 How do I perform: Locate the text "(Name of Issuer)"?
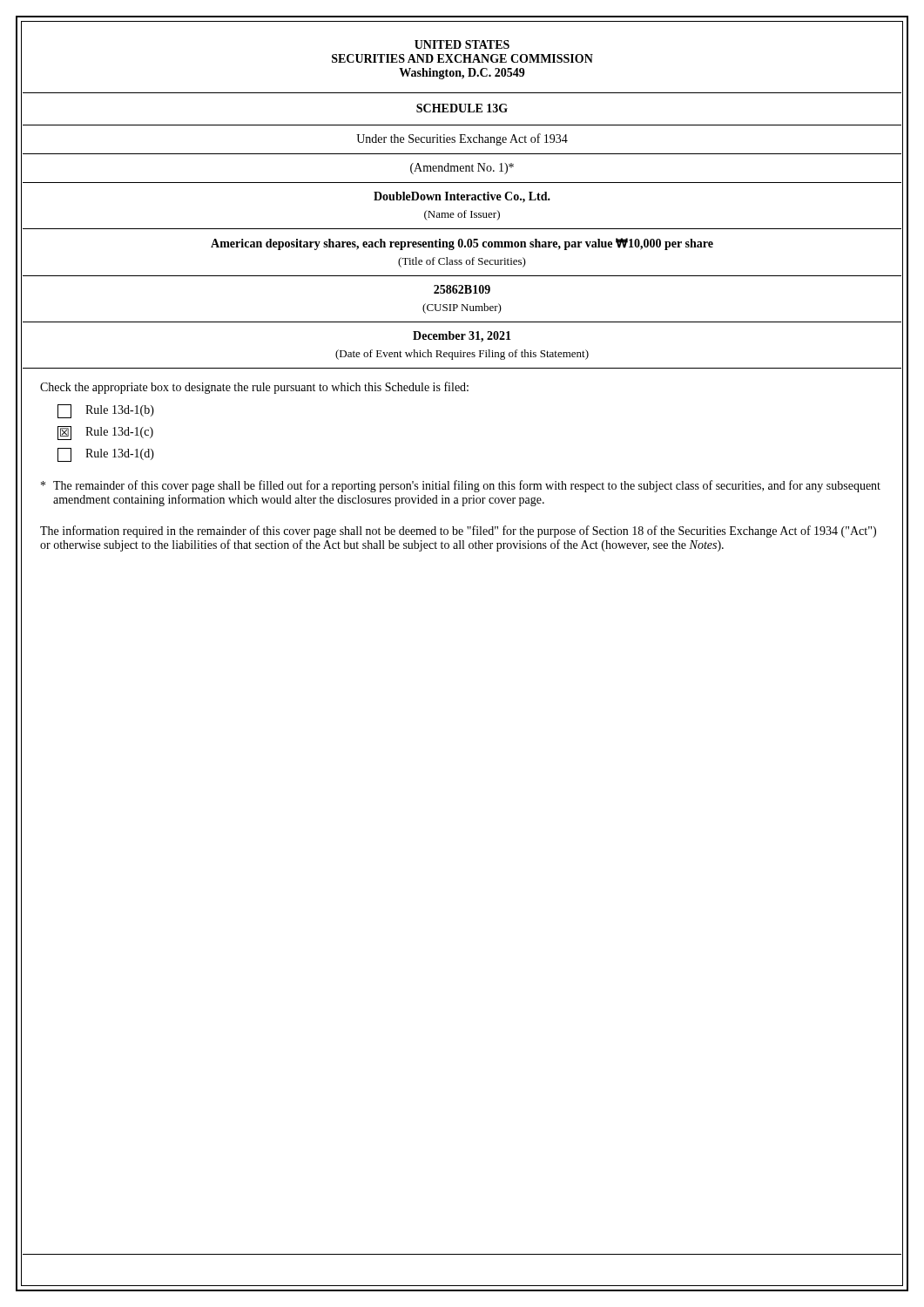point(462,214)
